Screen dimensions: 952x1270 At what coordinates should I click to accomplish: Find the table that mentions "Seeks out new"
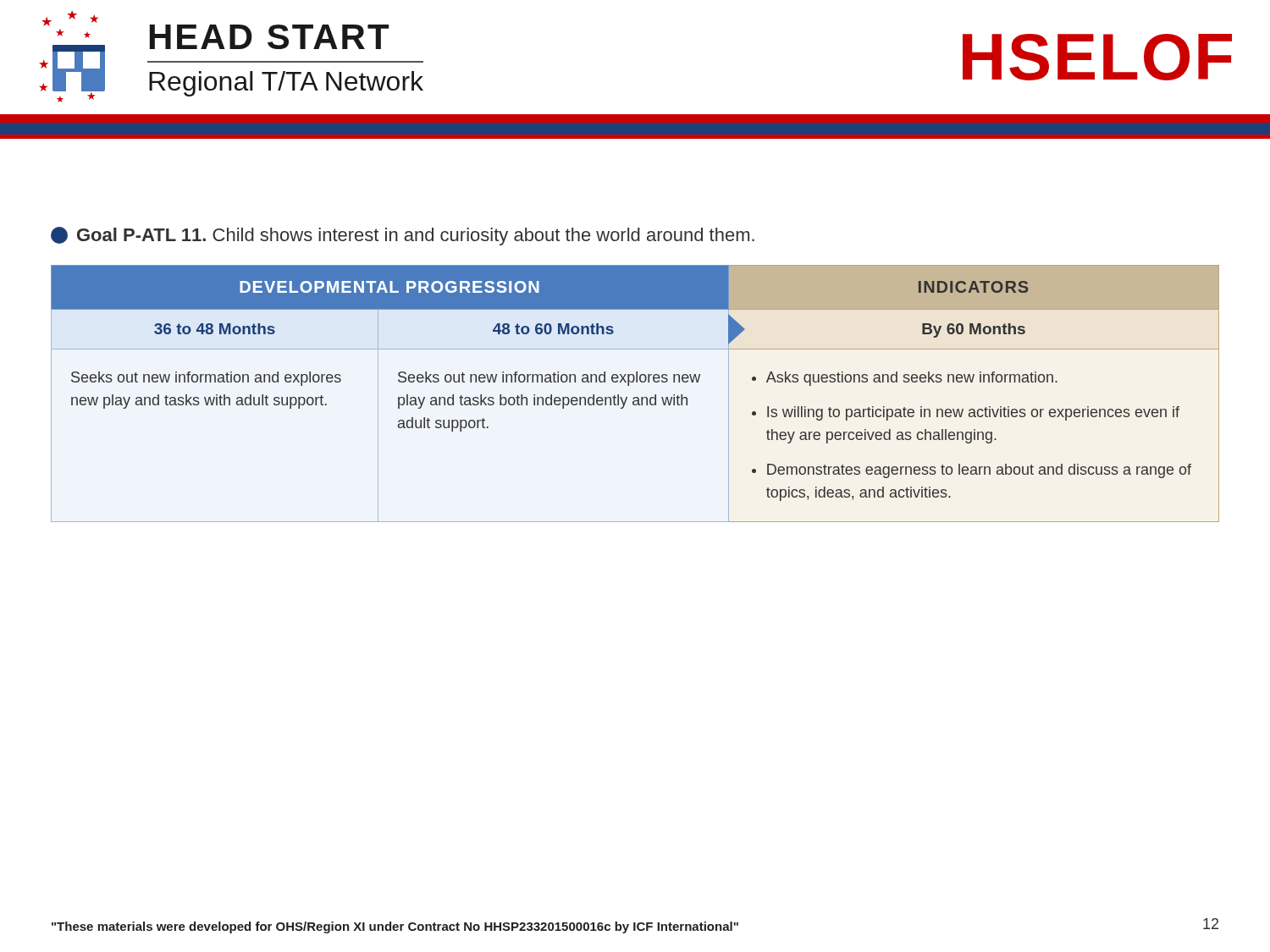click(x=635, y=393)
